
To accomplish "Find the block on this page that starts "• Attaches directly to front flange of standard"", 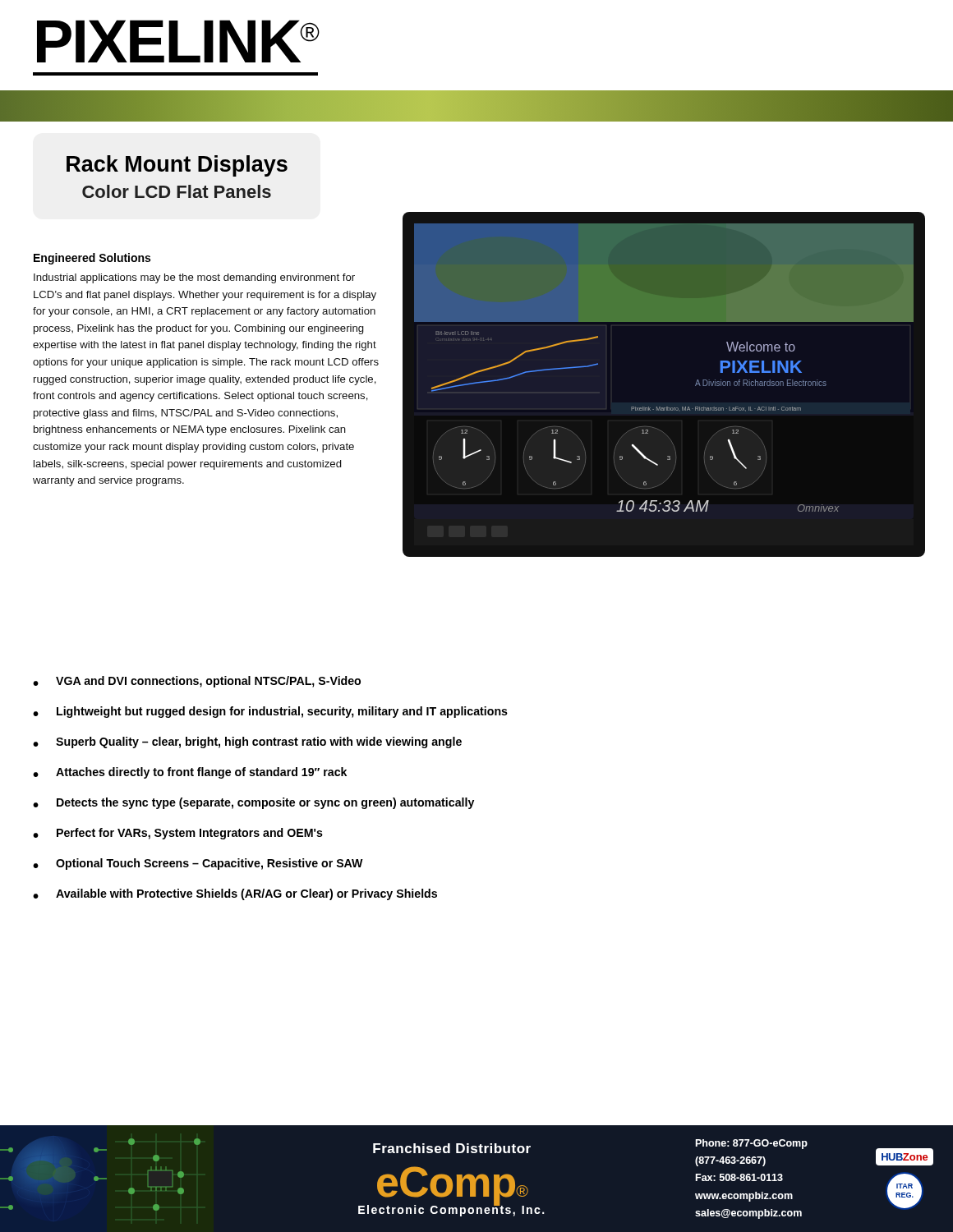I will [x=190, y=775].
